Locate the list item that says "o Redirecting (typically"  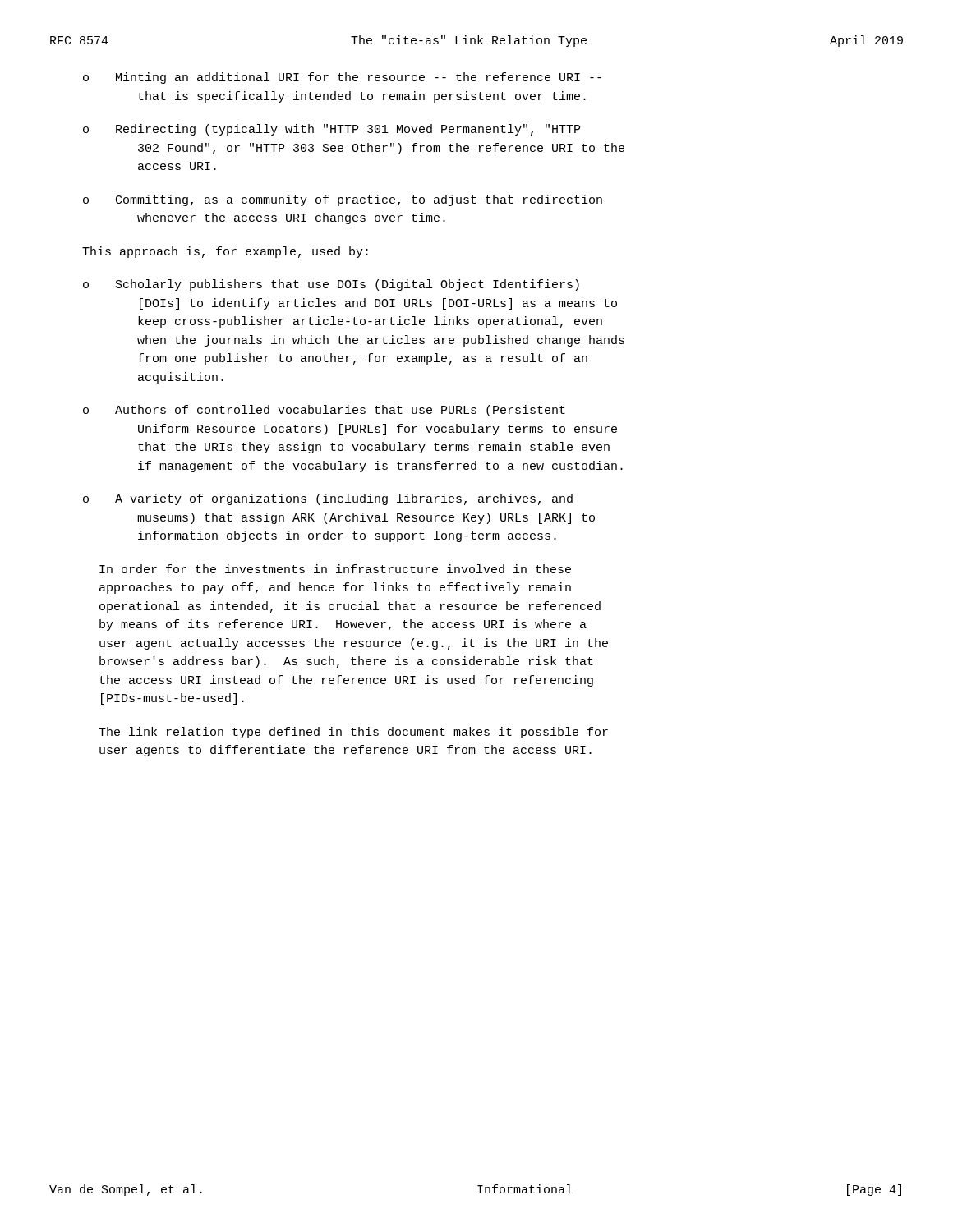point(493,149)
